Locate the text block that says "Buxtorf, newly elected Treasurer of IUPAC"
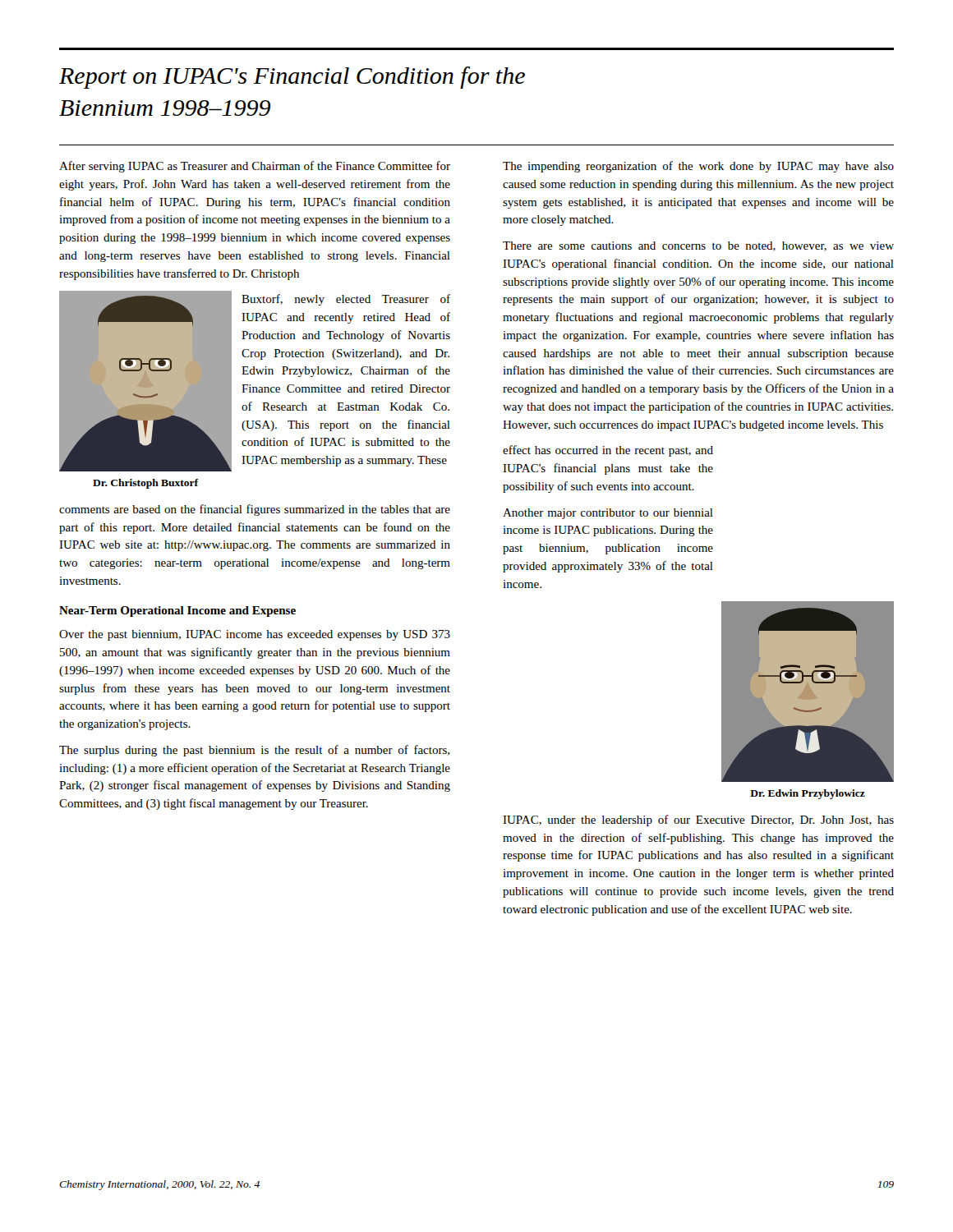 (255, 380)
